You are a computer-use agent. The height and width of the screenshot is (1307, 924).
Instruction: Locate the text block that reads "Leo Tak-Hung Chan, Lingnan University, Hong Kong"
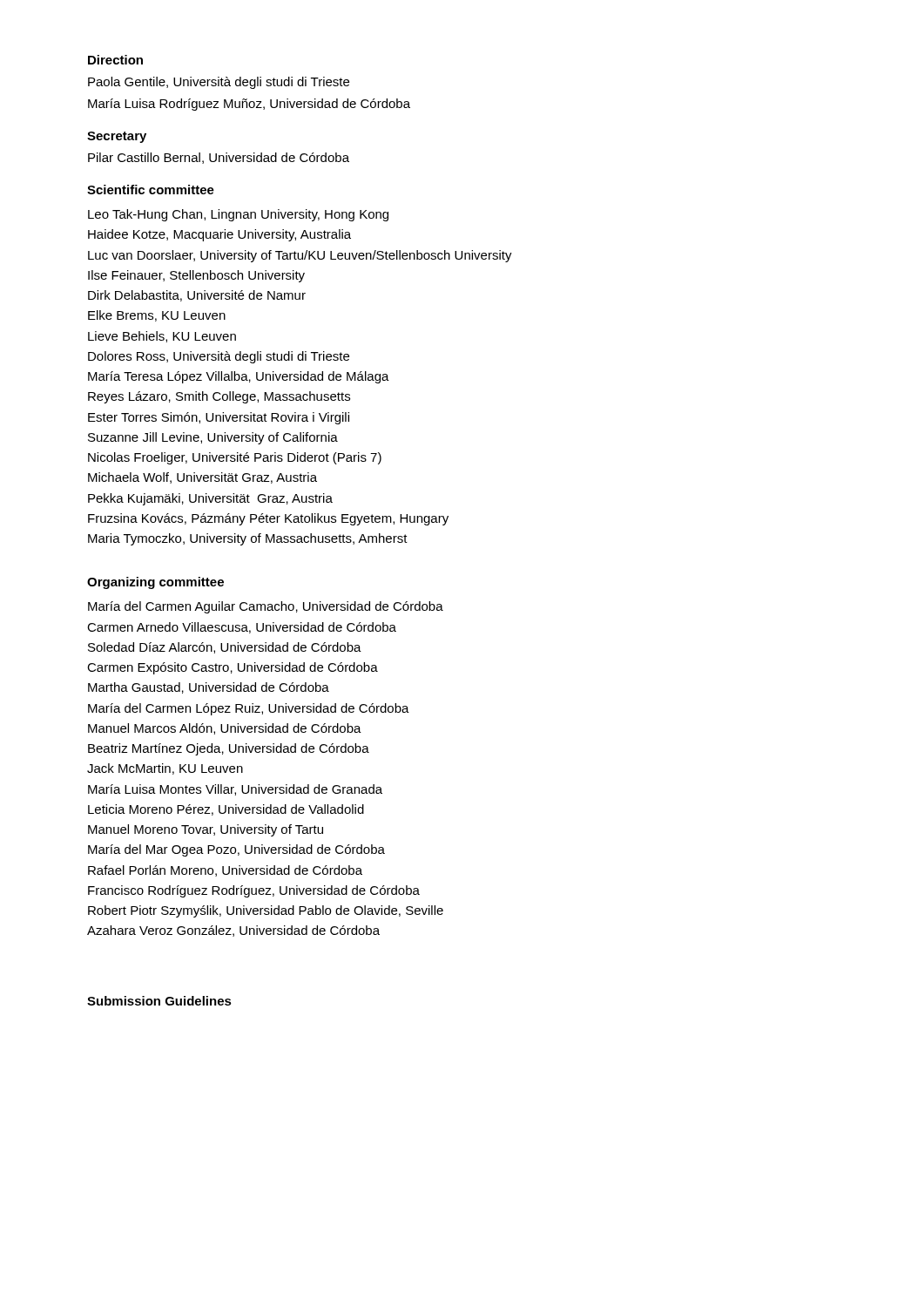tap(299, 376)
